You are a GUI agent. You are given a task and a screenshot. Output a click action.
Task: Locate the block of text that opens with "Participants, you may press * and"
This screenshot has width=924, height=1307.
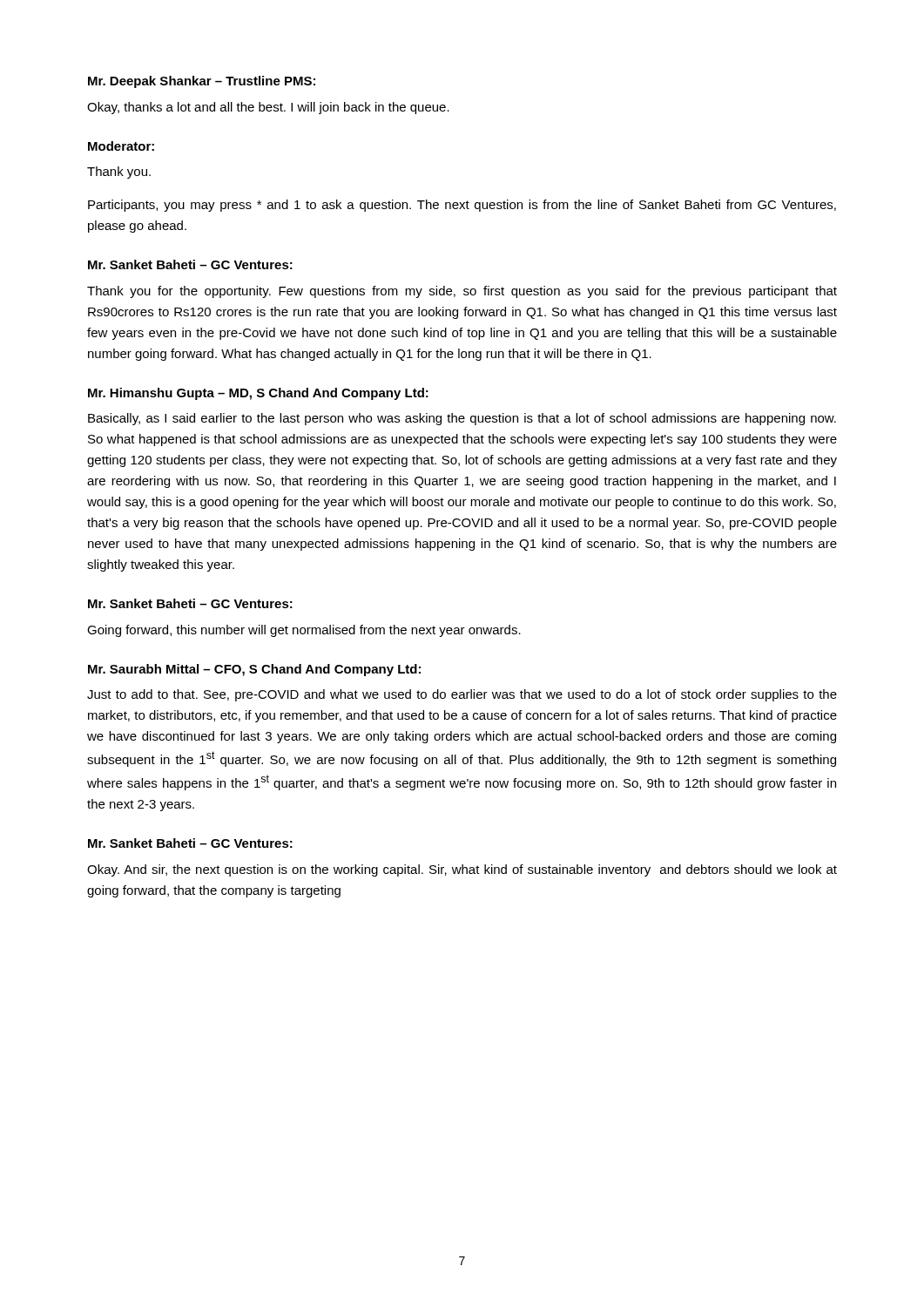click(x=462, y=215)
